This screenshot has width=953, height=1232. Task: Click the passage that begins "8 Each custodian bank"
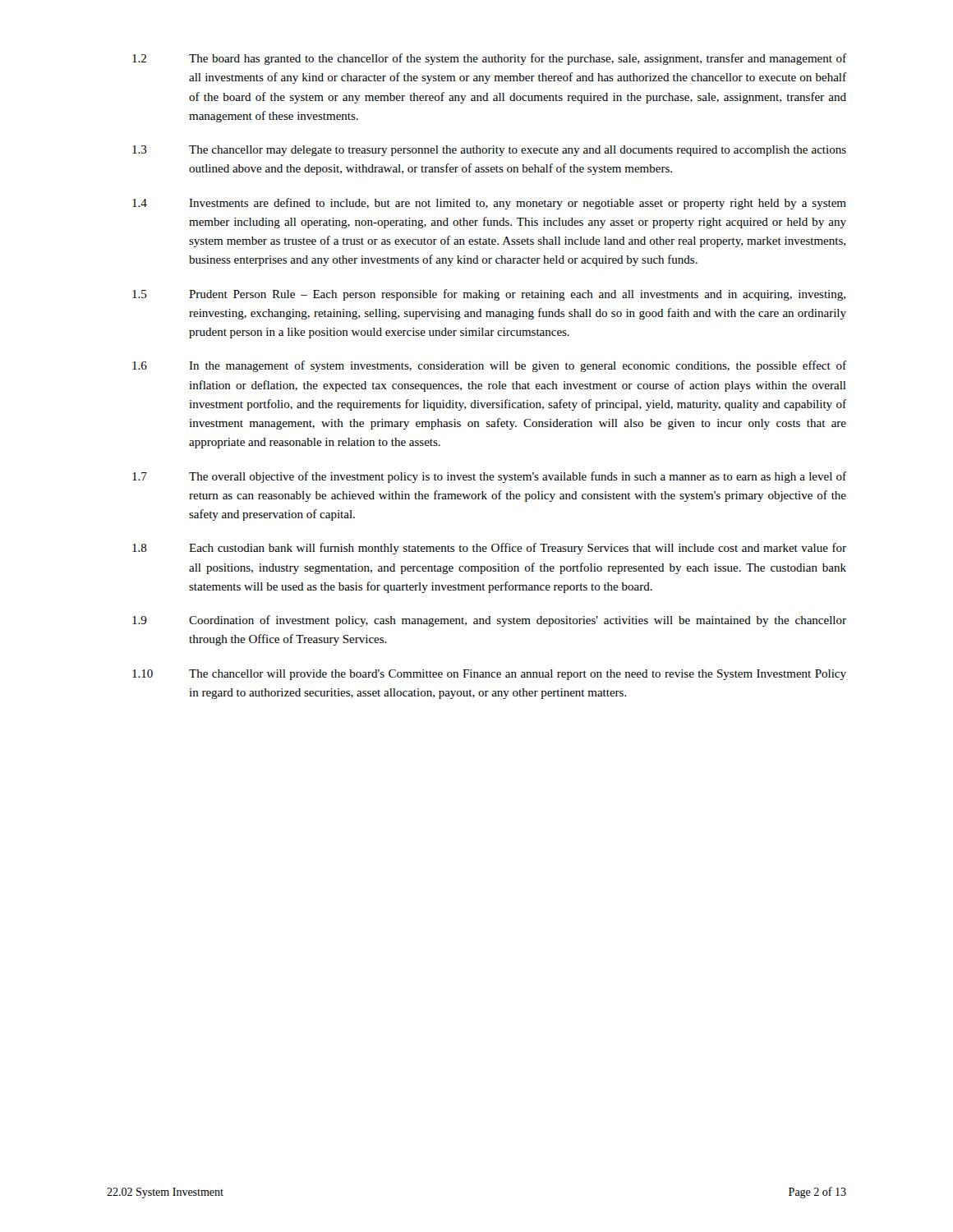pyautogui.click(x=489, y=568)
